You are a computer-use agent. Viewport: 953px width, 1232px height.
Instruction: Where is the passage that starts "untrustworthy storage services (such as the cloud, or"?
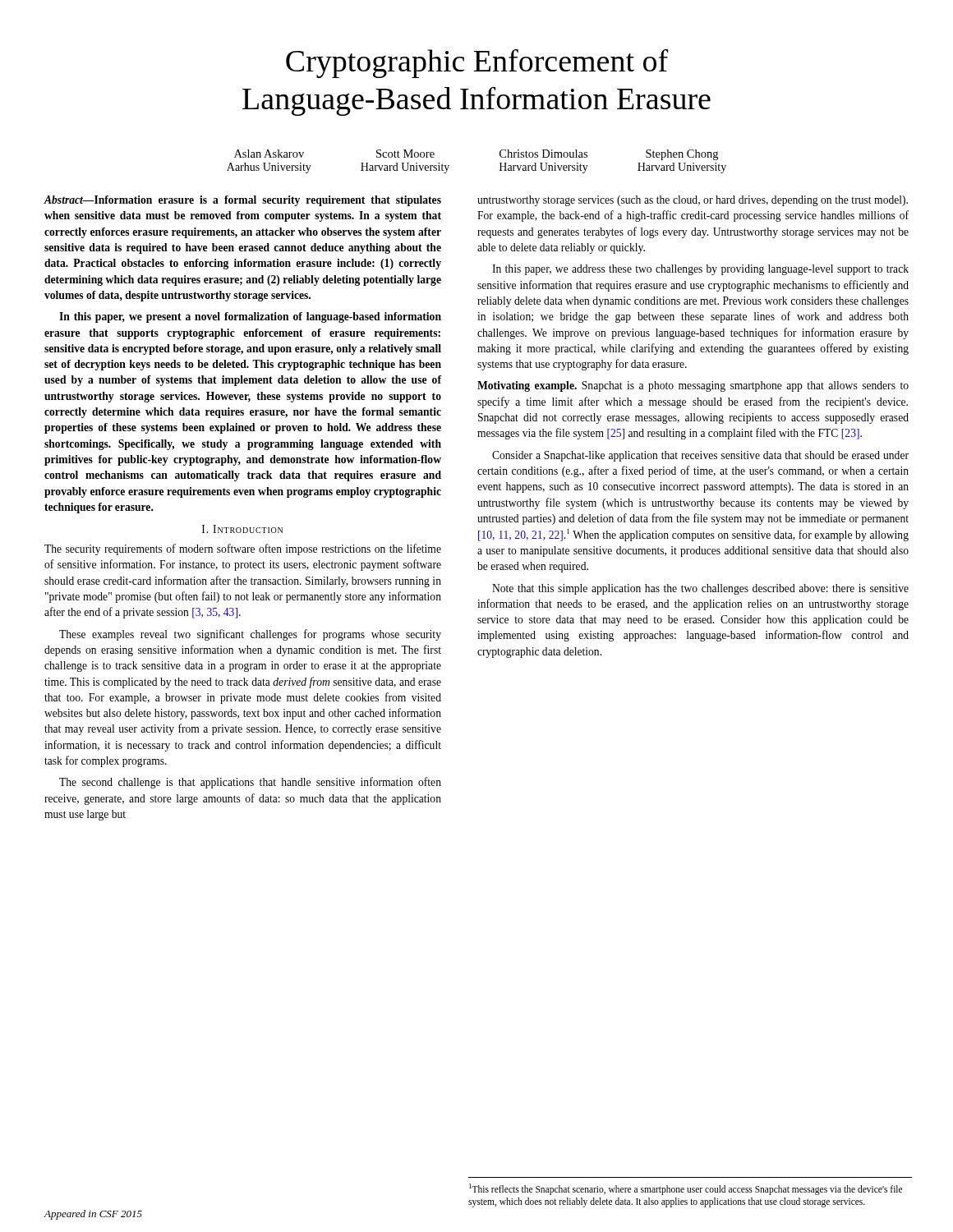(693, 426)
